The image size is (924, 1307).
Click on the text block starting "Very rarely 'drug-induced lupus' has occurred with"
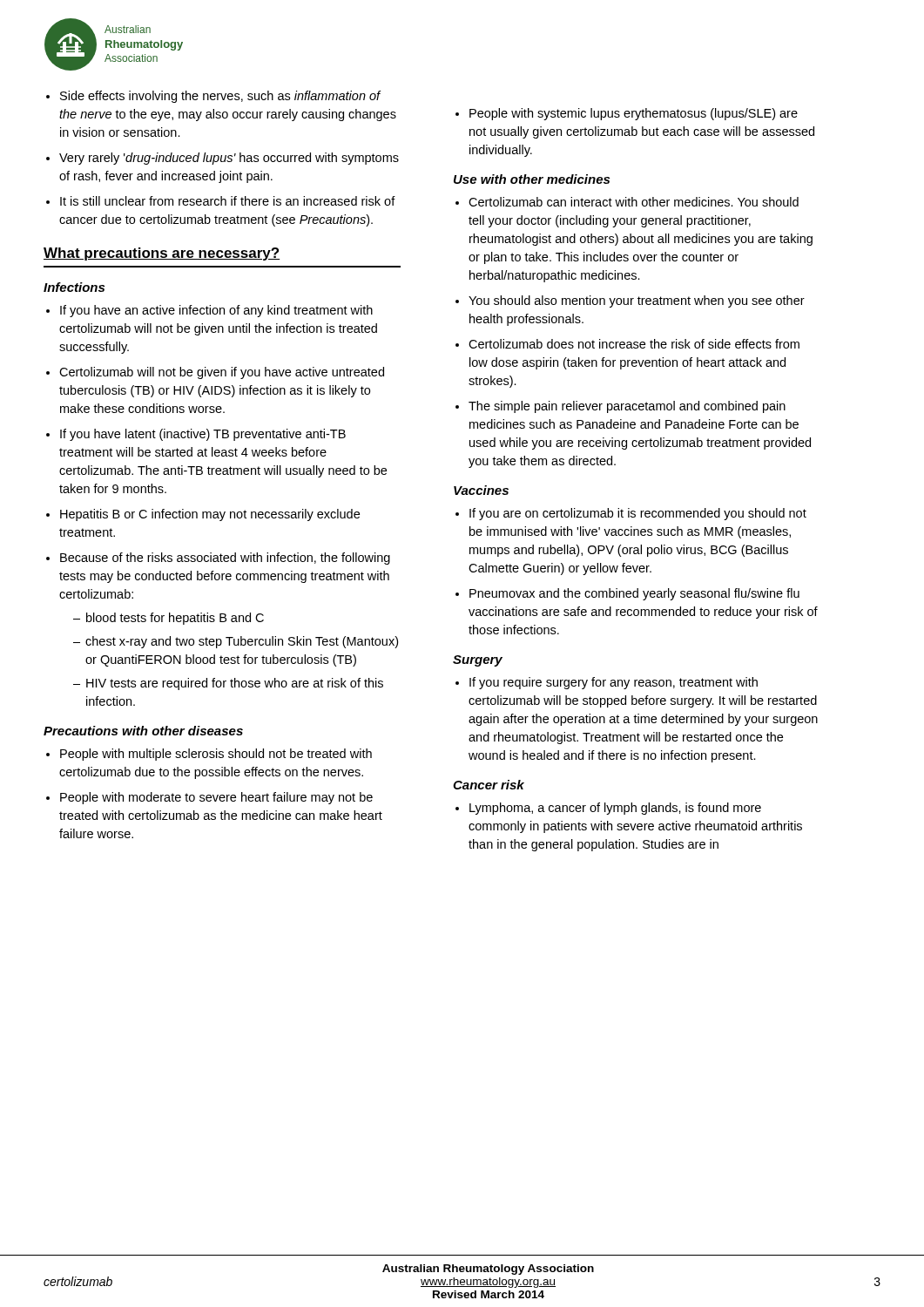pos(229,167)
